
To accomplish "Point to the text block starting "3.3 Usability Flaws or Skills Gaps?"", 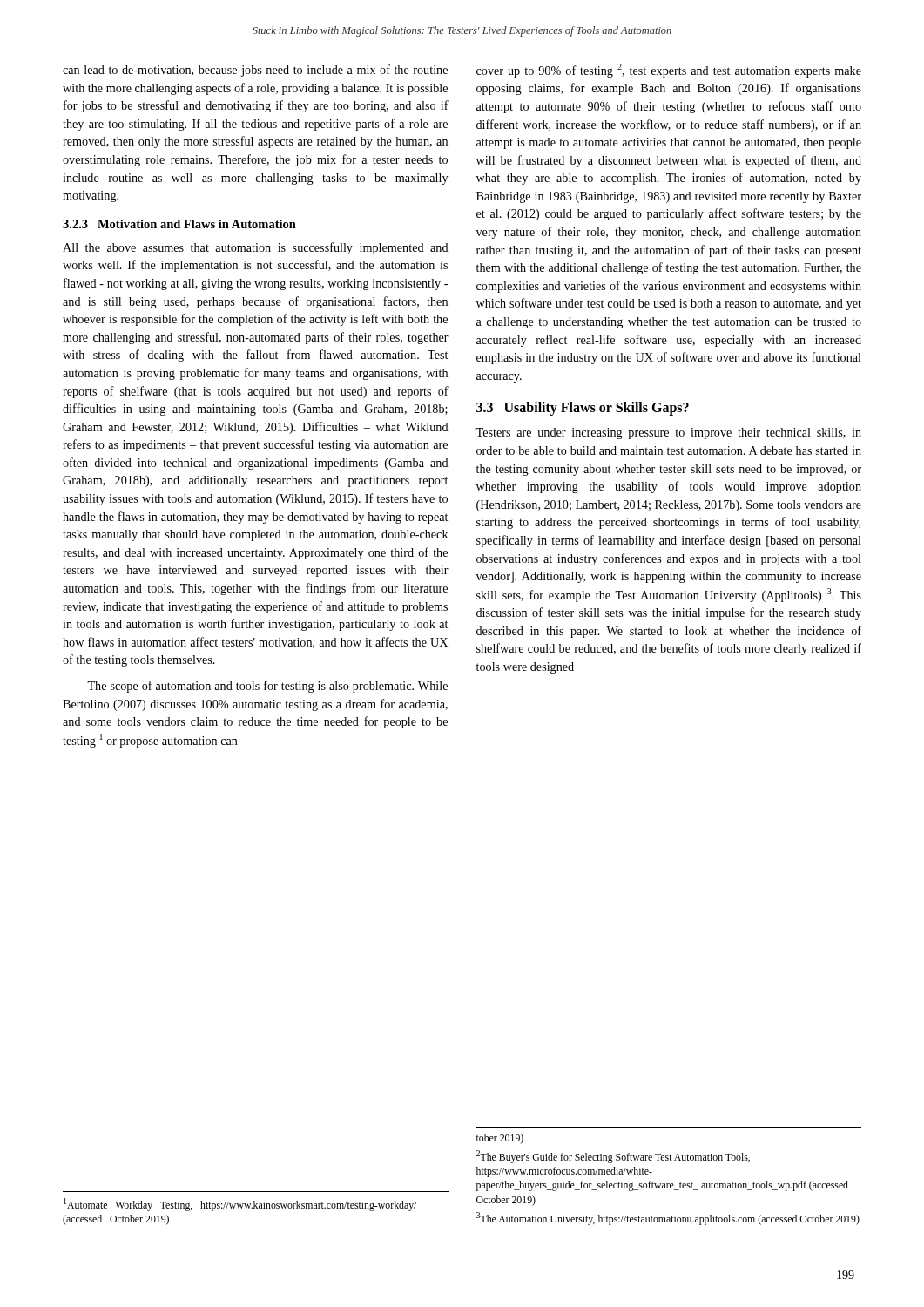I will coord(583,408).
